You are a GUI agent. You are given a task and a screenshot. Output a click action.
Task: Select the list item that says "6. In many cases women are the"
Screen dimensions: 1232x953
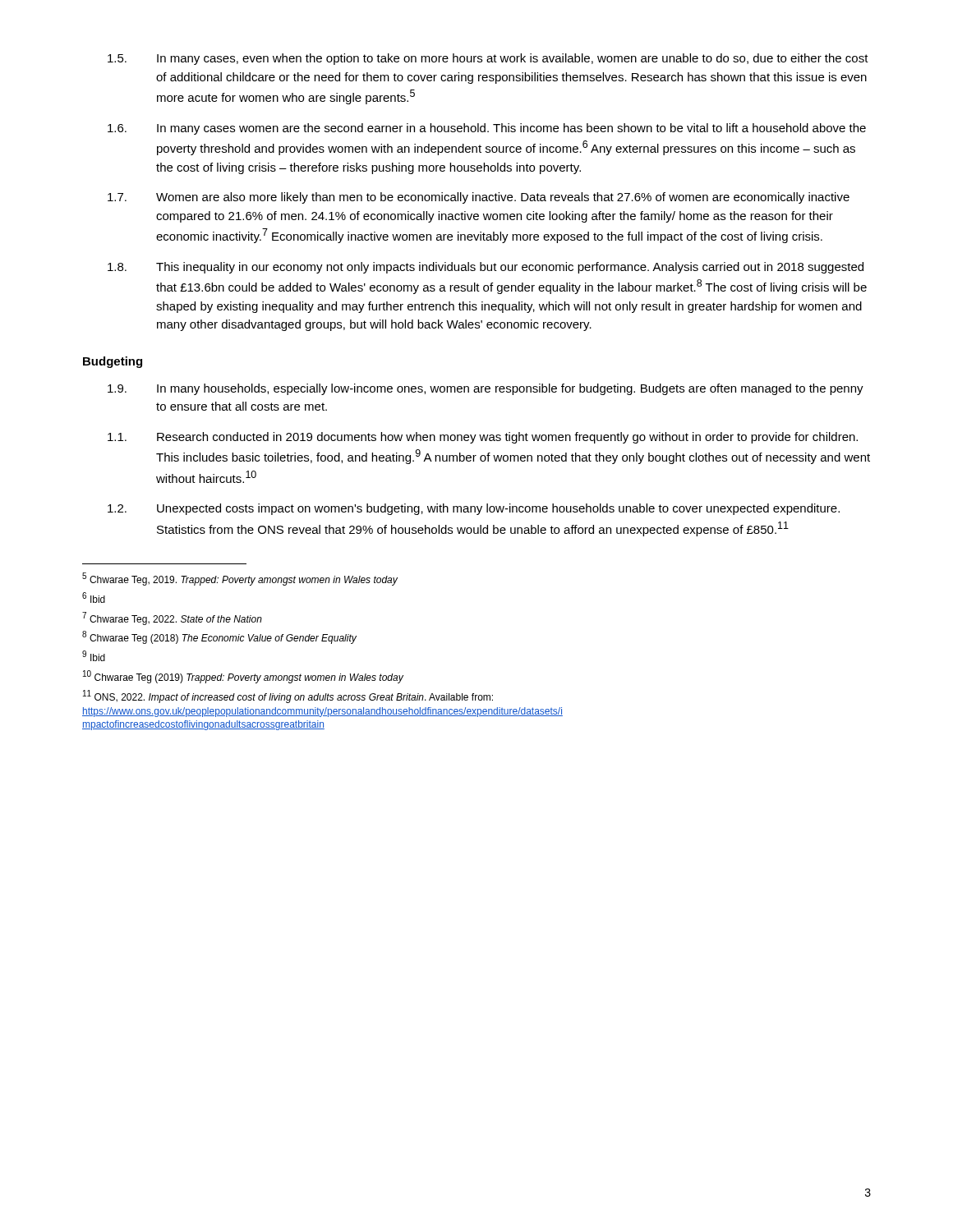pos(476,148)
